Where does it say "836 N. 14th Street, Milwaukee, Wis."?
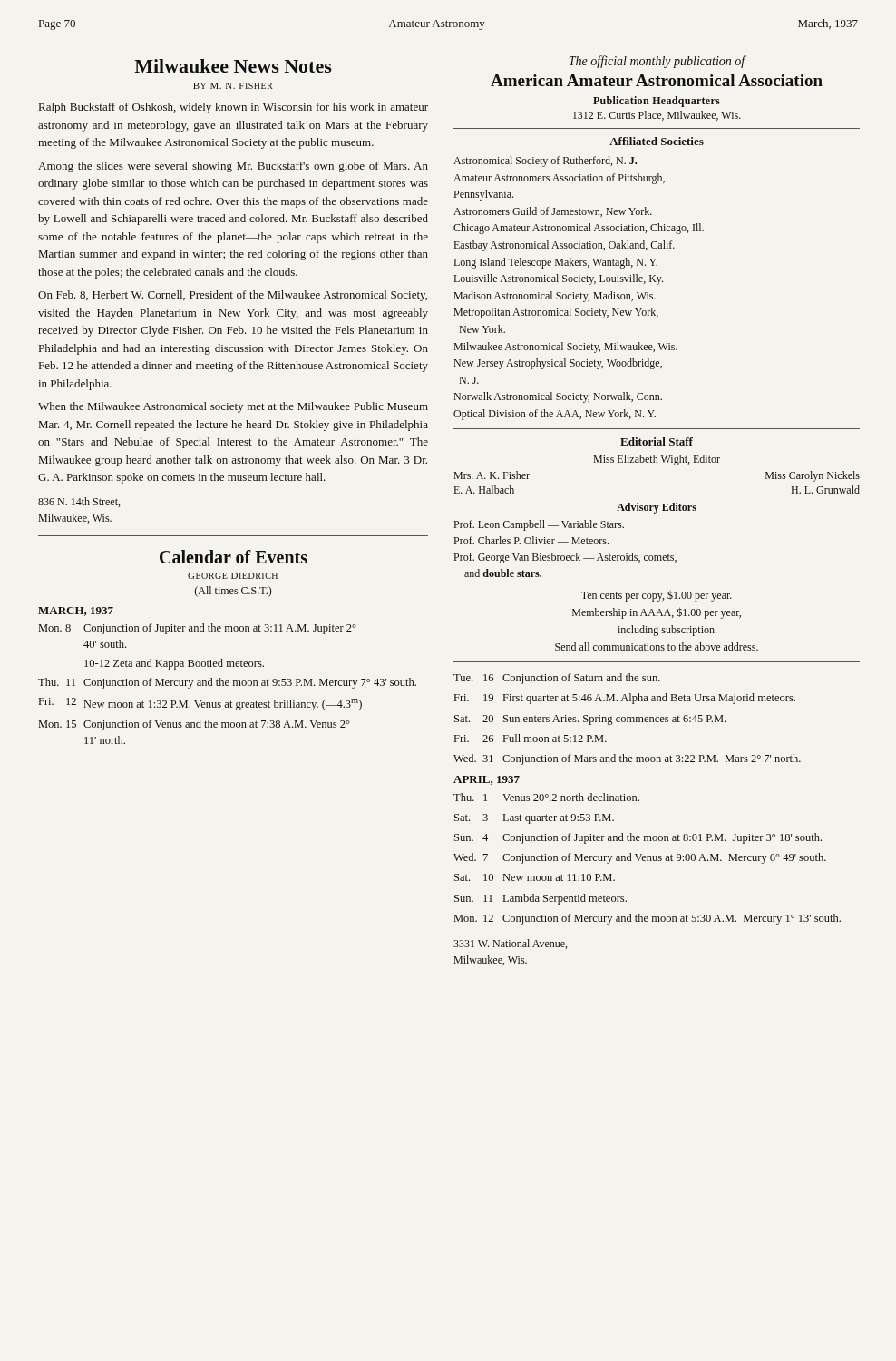This screenshot has width=896, height=1361. point(79,510)
